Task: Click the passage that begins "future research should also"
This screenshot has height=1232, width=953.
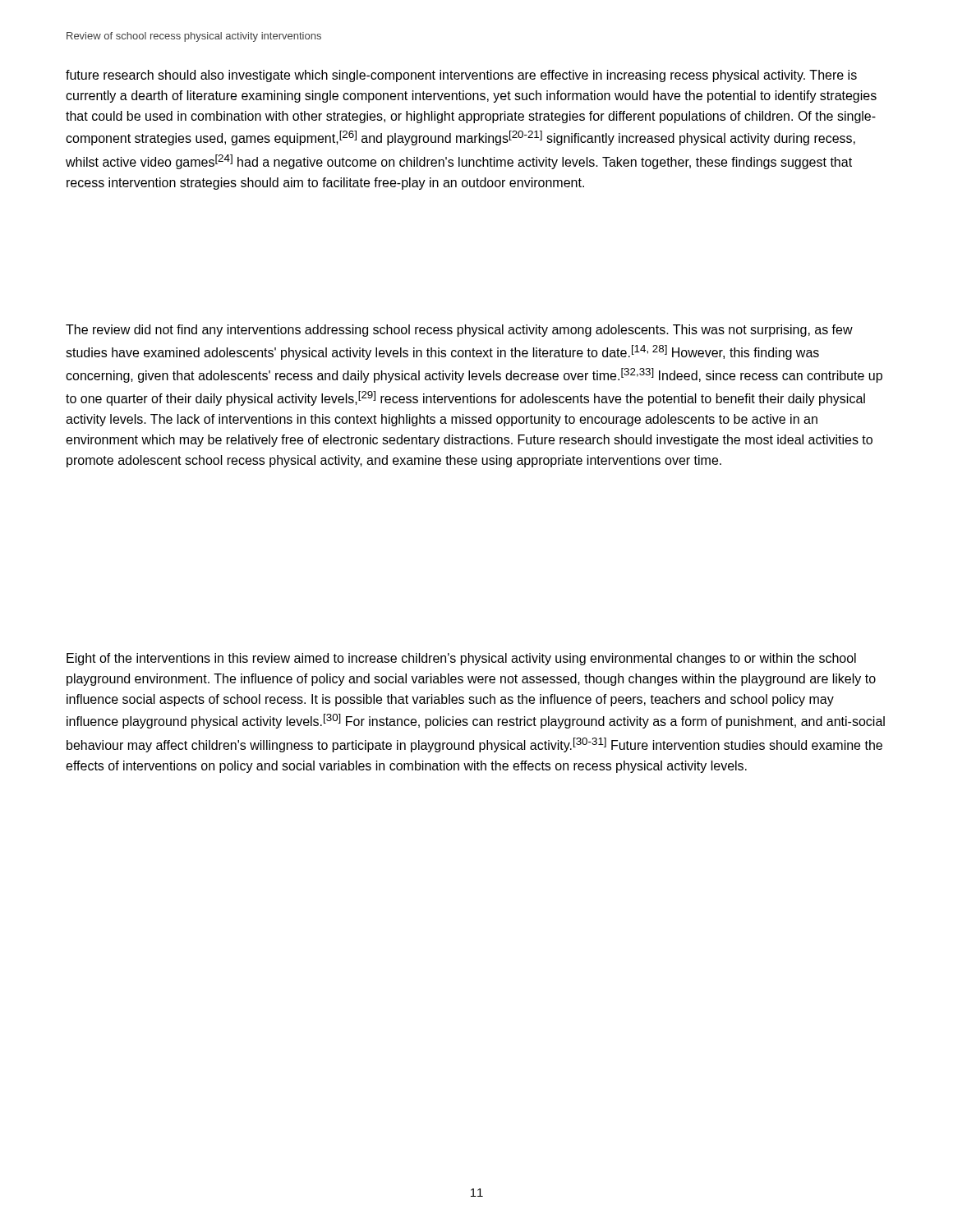Action: [x=471, y=129]
